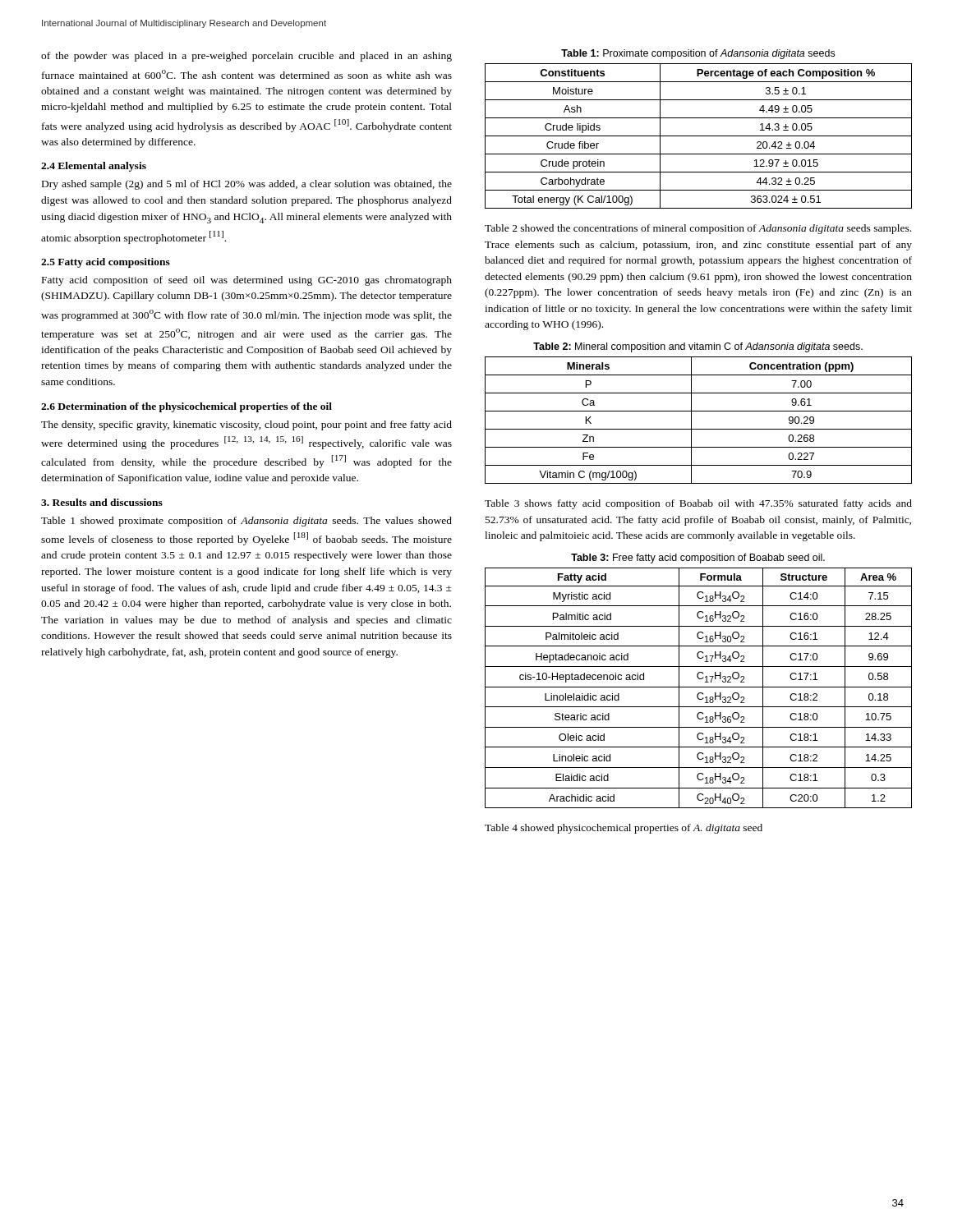Select the text block that reads "Table 3 shows fatty acid composition of"
The height and width of the screenshot is (1232, 953).
[x=698, y=519]
